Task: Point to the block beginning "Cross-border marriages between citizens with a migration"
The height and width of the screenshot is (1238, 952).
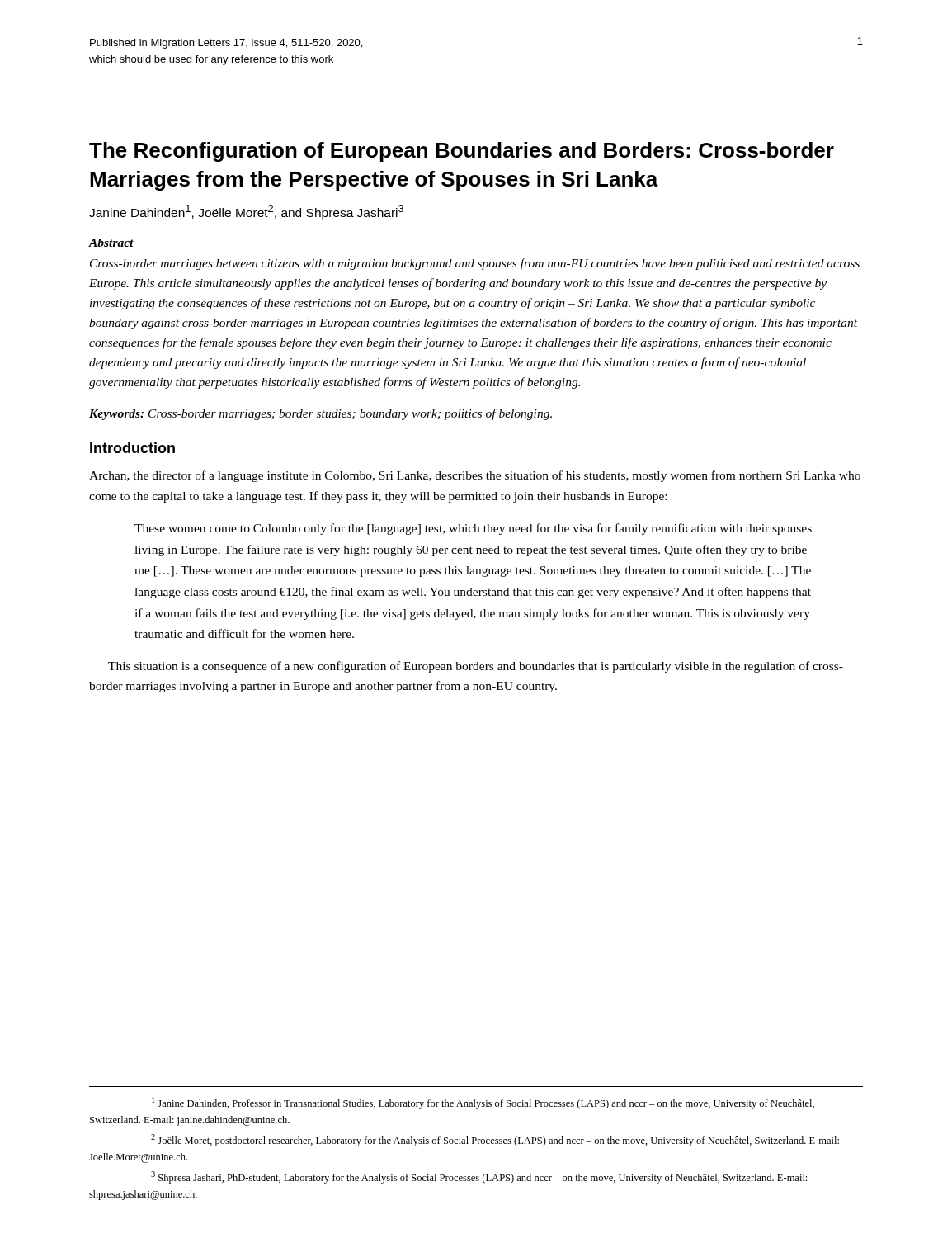Action: [474, 323]
